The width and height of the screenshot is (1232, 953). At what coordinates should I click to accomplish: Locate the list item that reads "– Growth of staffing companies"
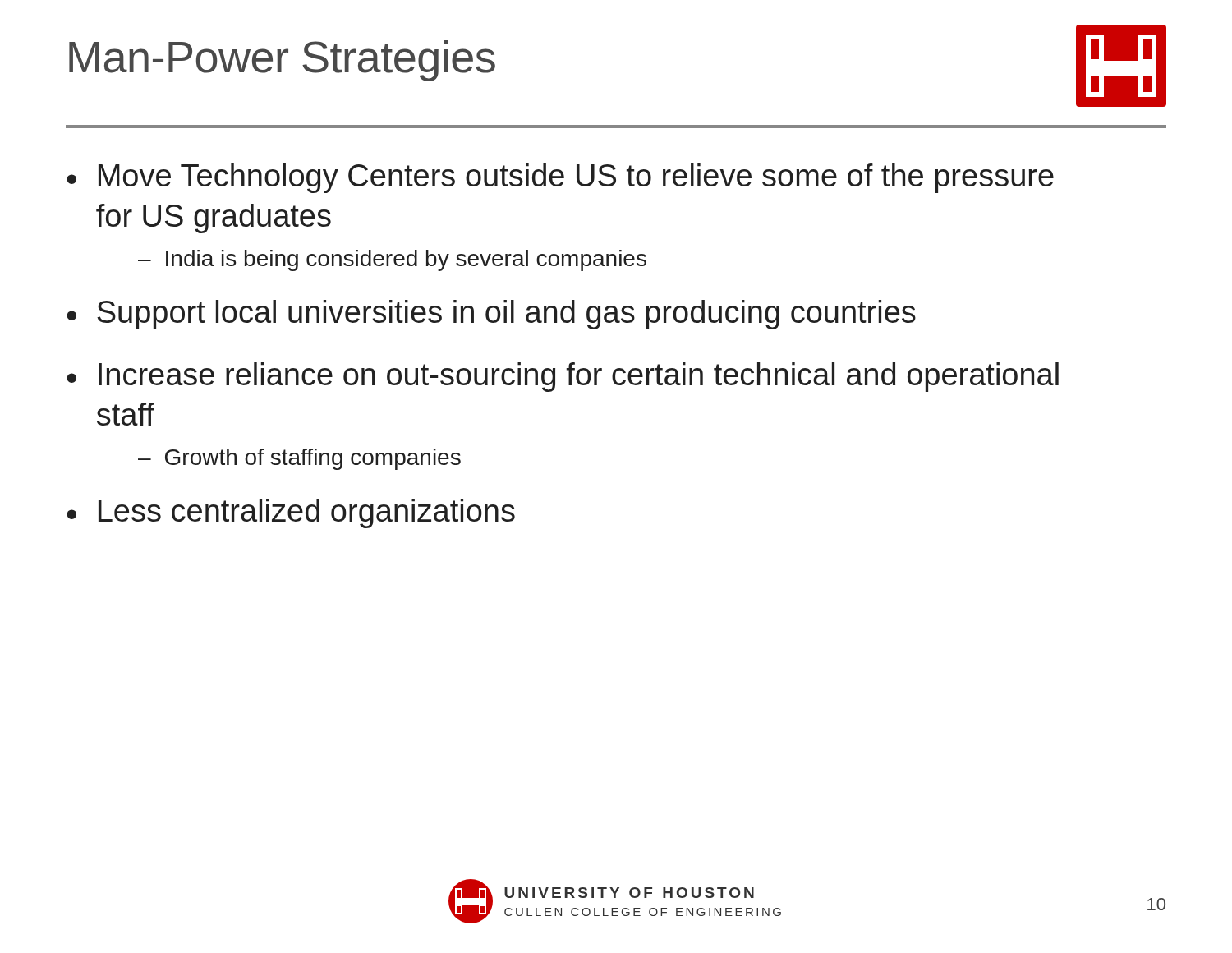coord(300,458)
